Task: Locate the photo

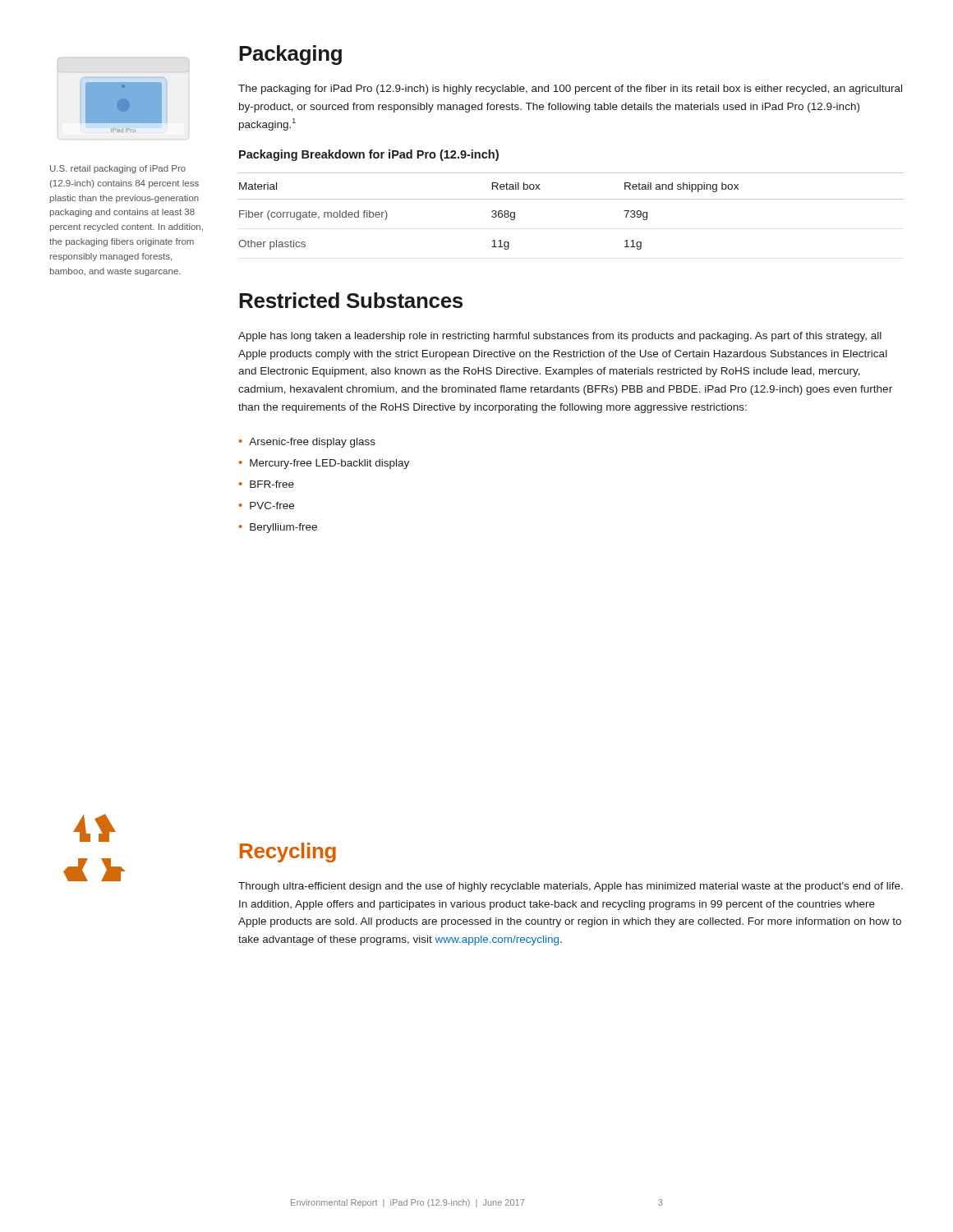Action: 127,96
